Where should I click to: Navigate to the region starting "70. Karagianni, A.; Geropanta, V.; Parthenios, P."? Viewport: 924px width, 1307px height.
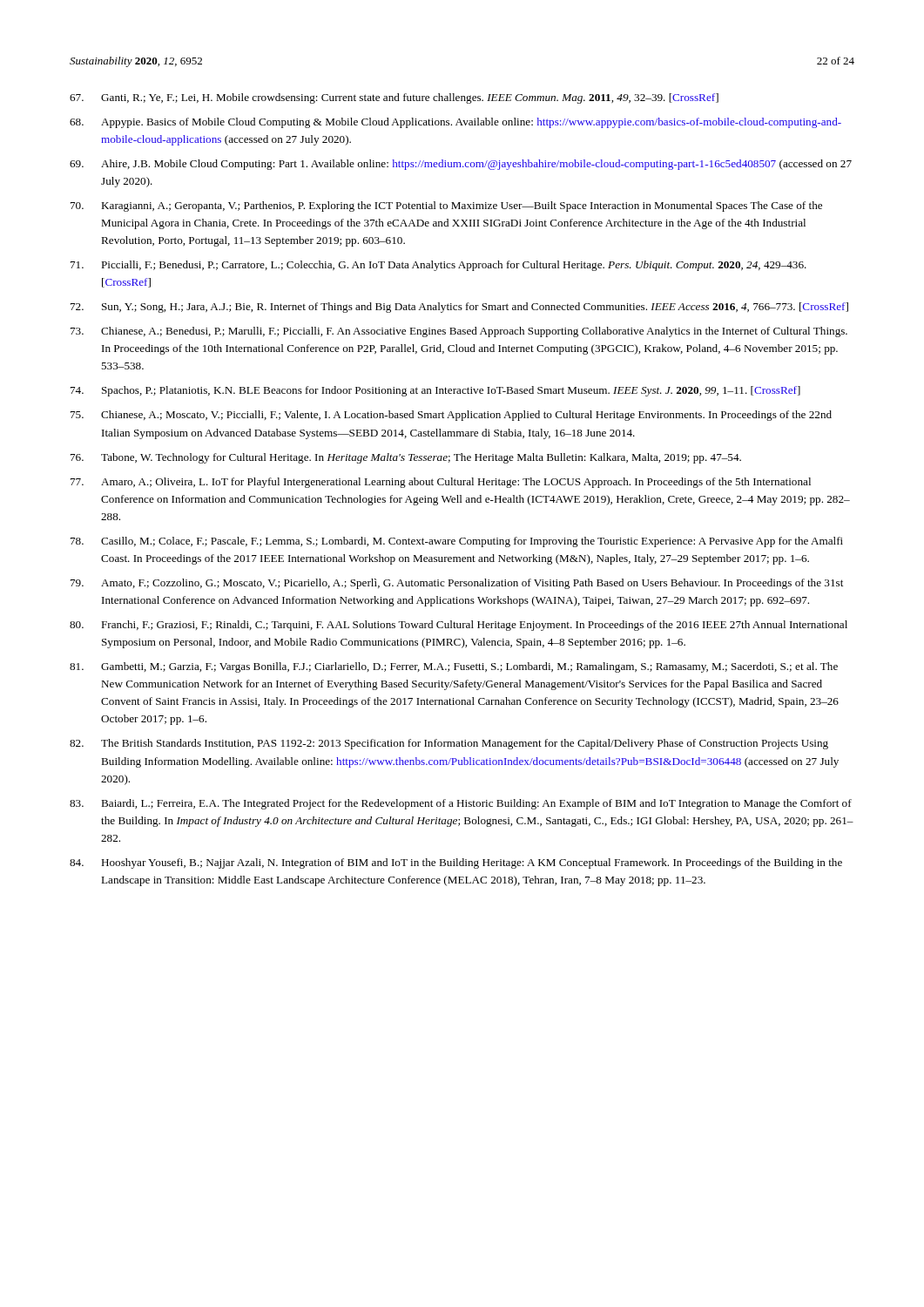462,223
